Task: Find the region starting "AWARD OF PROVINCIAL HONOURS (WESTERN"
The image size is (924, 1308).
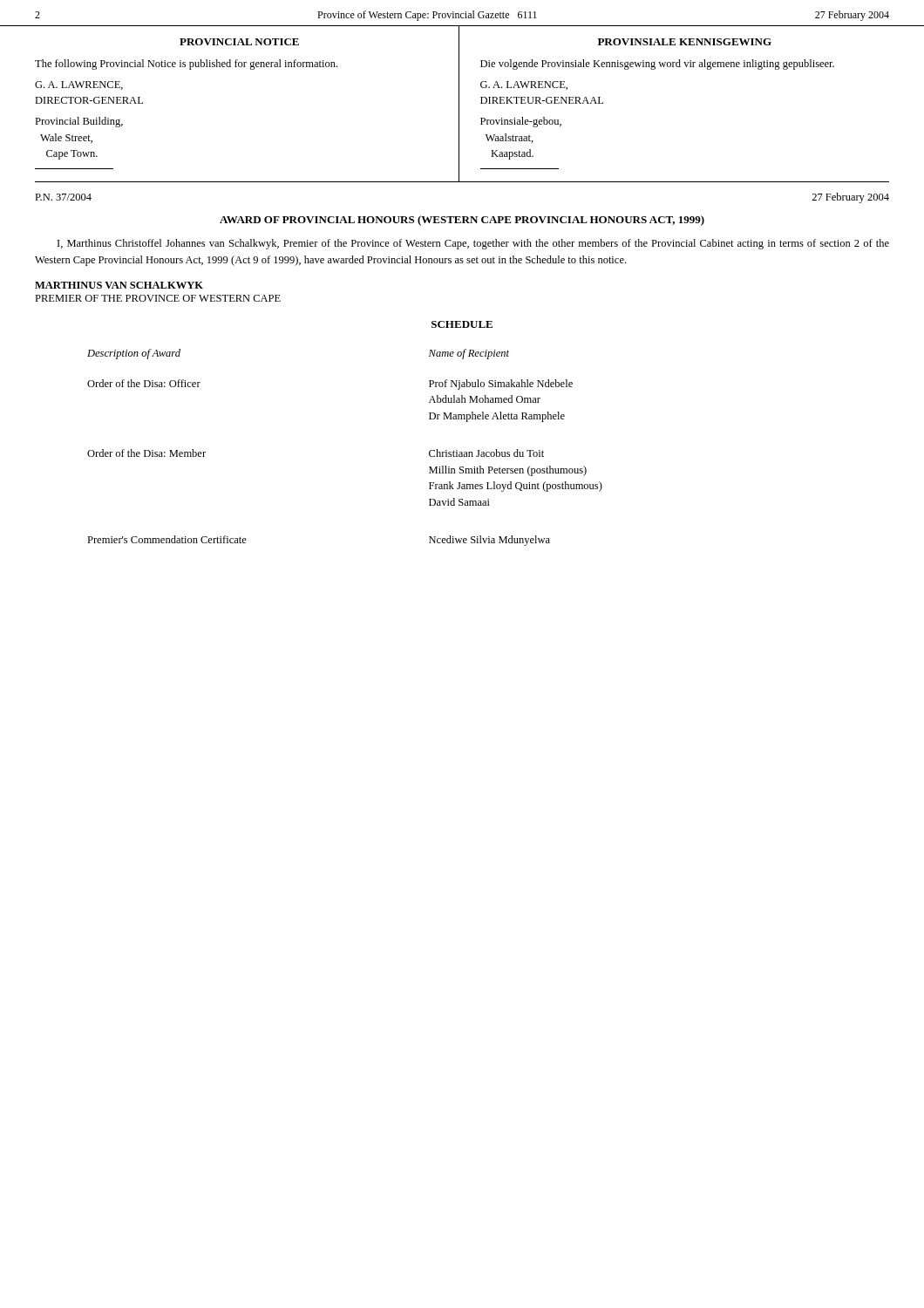Action: 462,219
